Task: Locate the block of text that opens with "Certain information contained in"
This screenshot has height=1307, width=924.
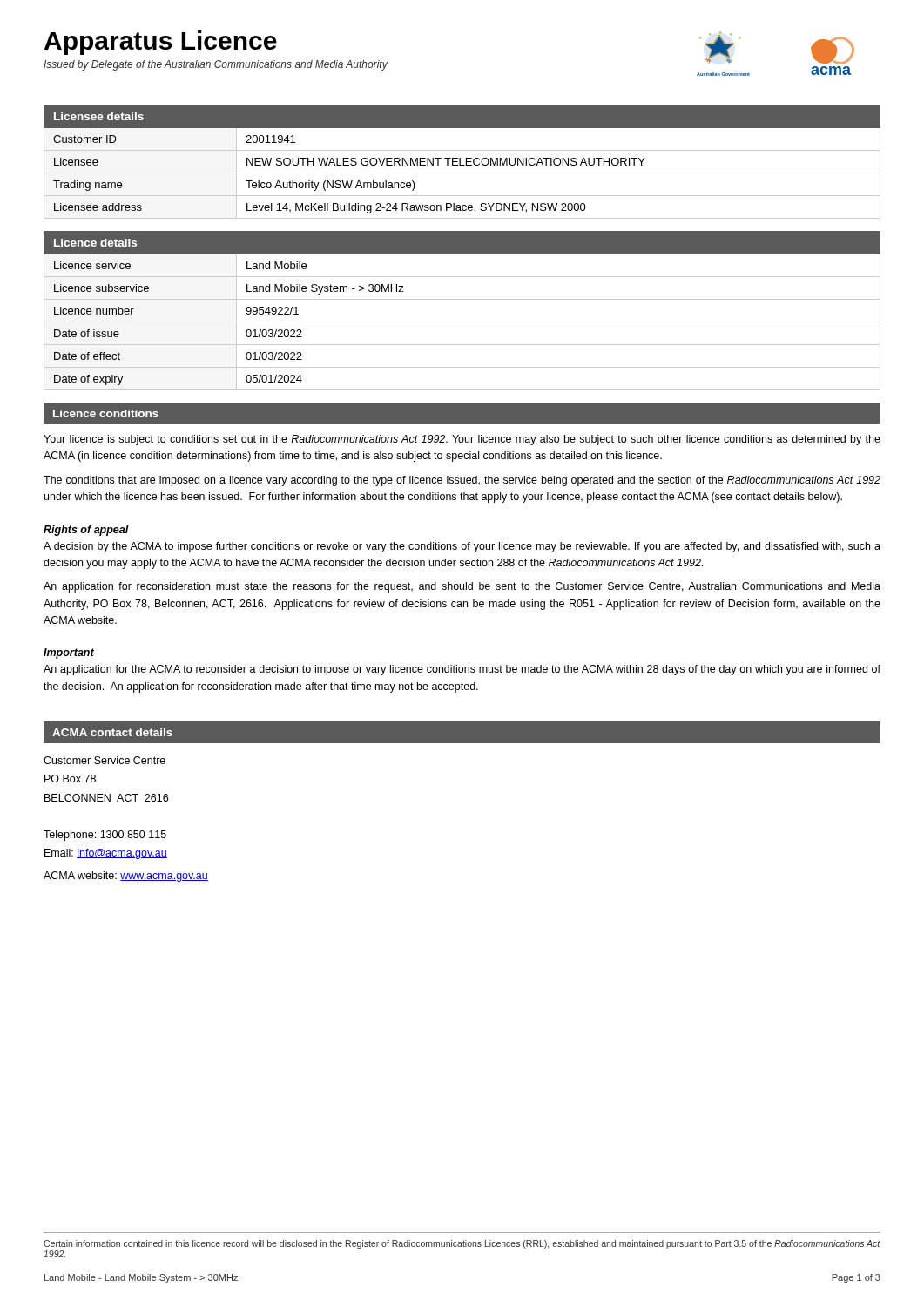Action: pyautogui.click(x=462, y=1249)
